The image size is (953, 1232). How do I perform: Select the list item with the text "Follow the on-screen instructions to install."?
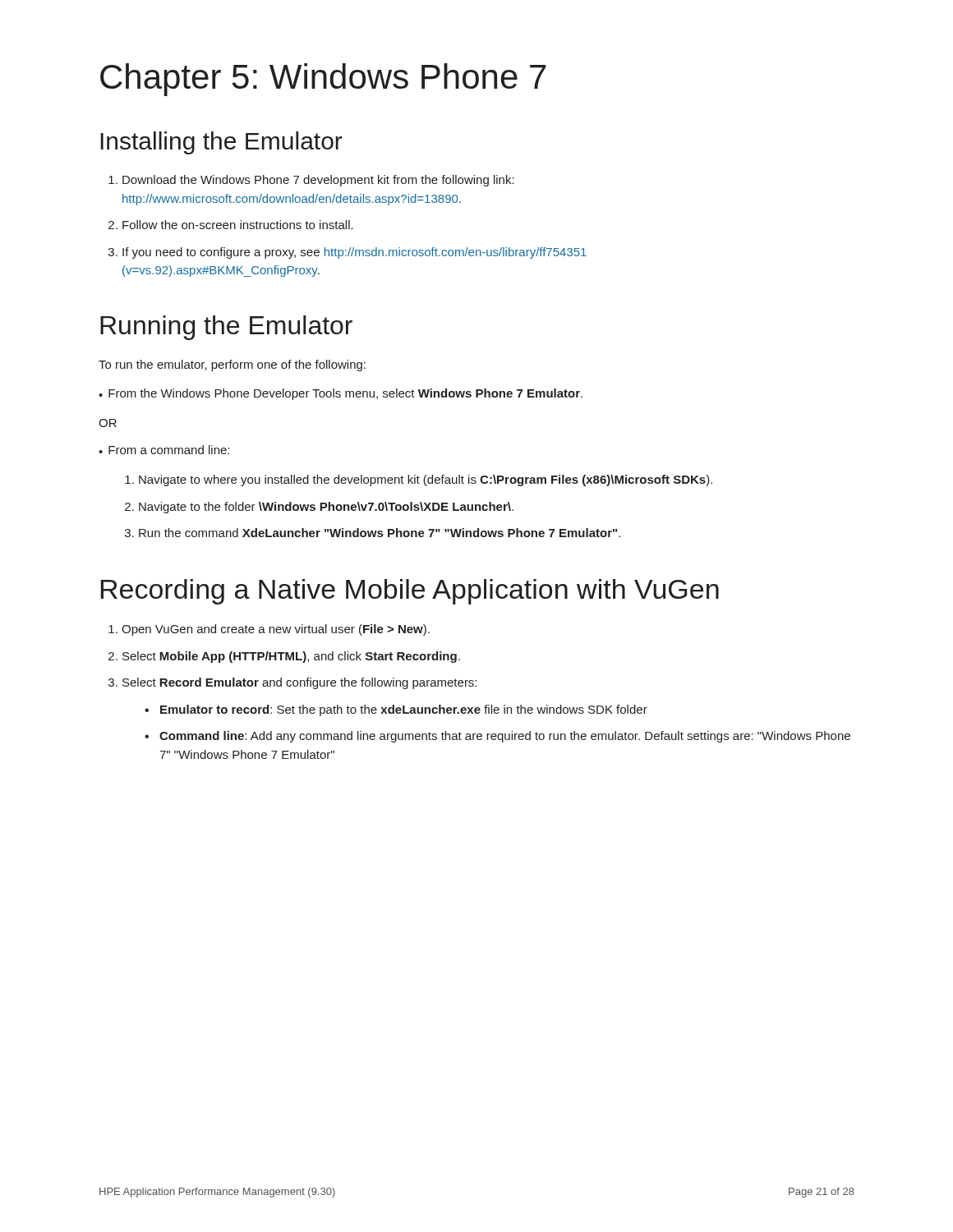click(x=231, y=225)
